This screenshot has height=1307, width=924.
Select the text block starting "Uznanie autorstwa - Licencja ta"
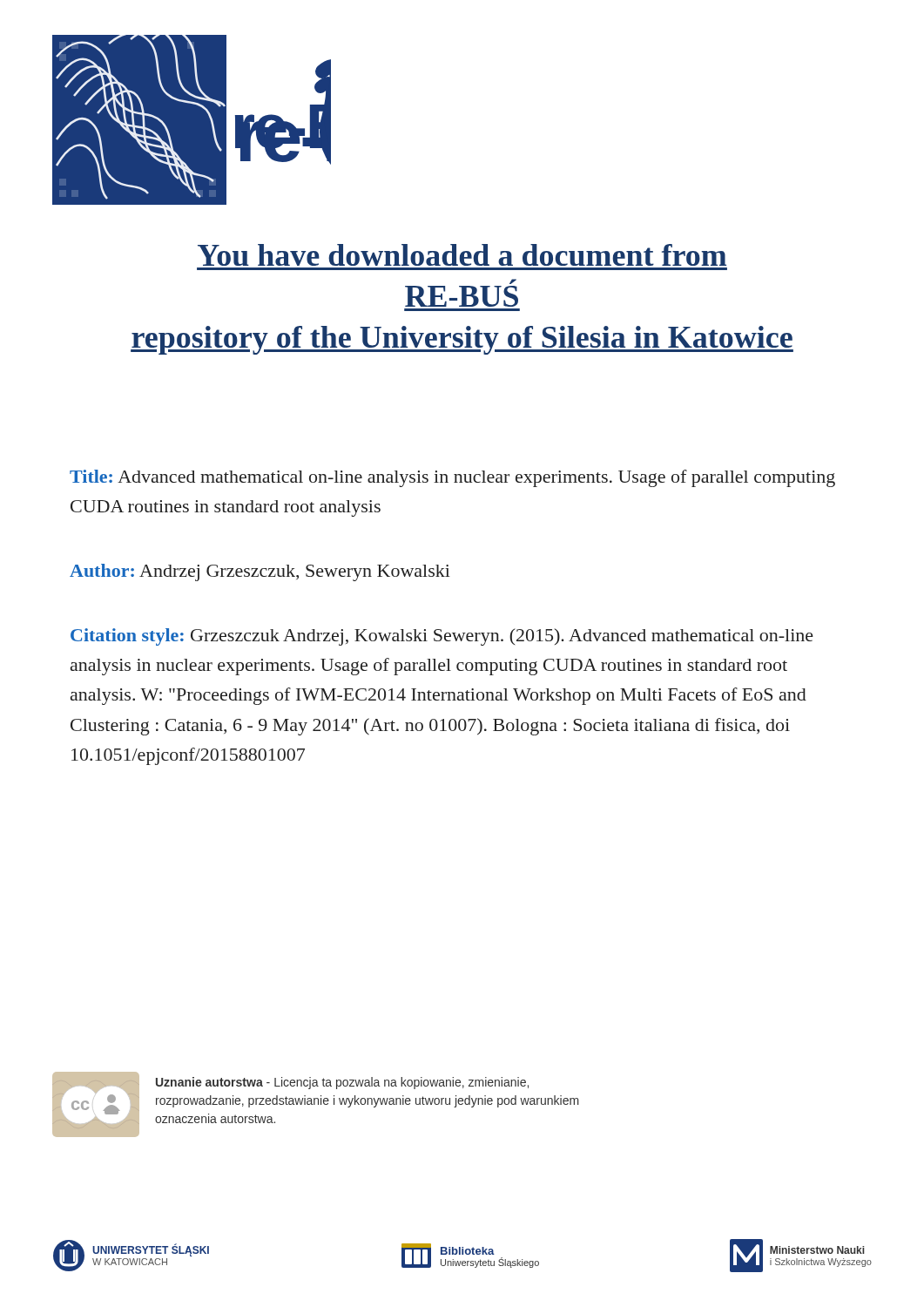pyautogui.click(x=367, y=1100)
